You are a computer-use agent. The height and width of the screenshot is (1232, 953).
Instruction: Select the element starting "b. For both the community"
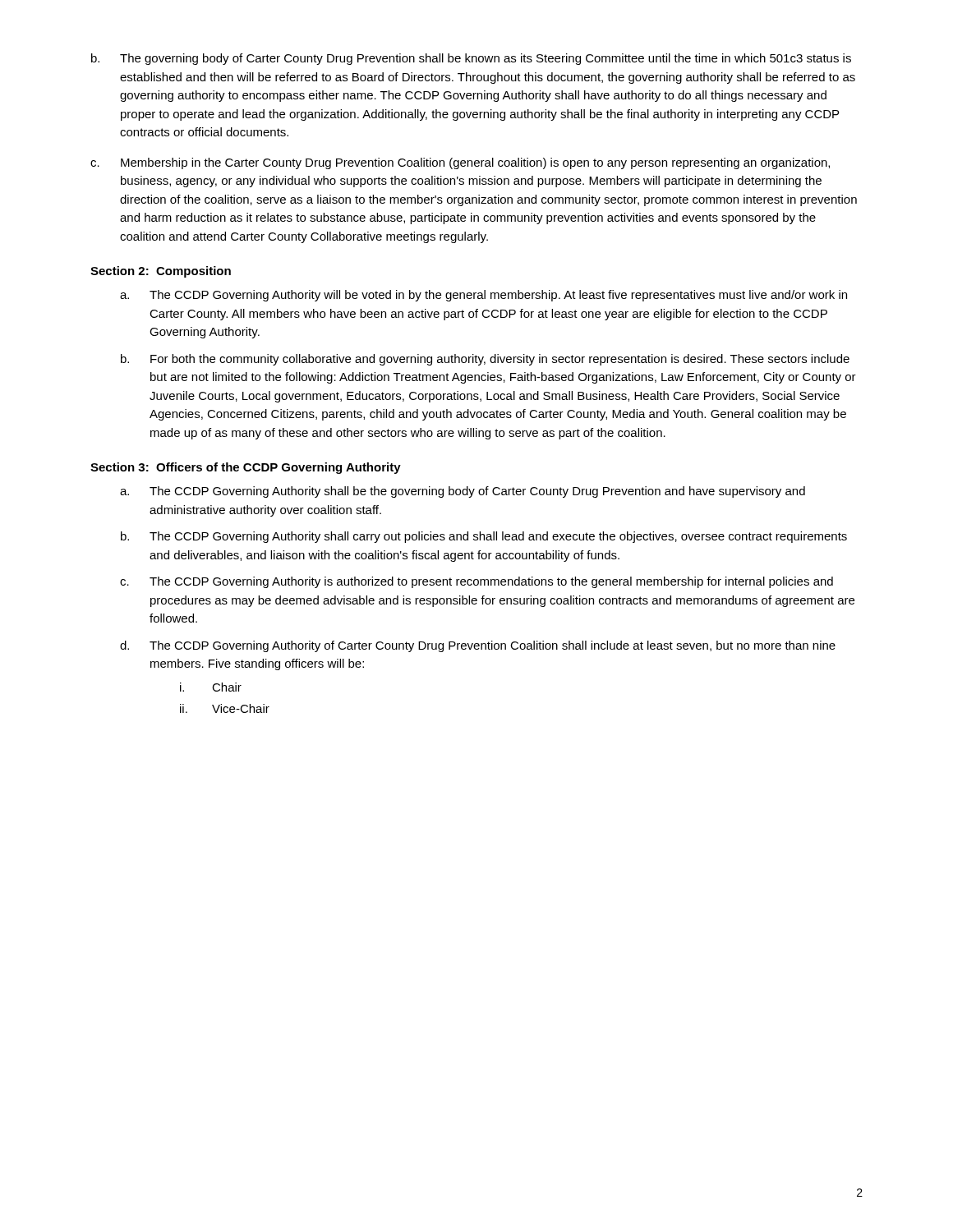coord(491,396)
